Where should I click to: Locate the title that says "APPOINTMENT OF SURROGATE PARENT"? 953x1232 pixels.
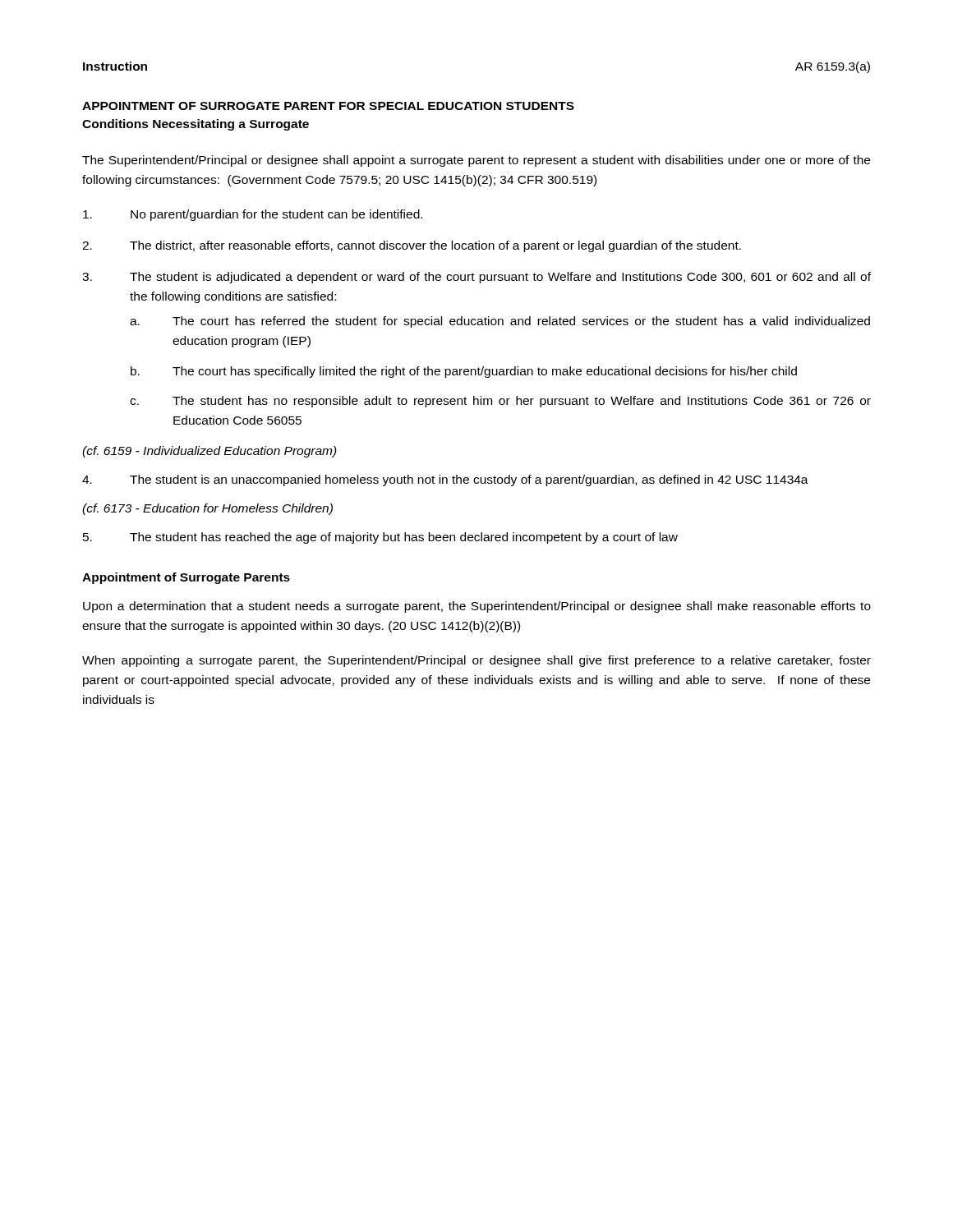pos(476,115)
